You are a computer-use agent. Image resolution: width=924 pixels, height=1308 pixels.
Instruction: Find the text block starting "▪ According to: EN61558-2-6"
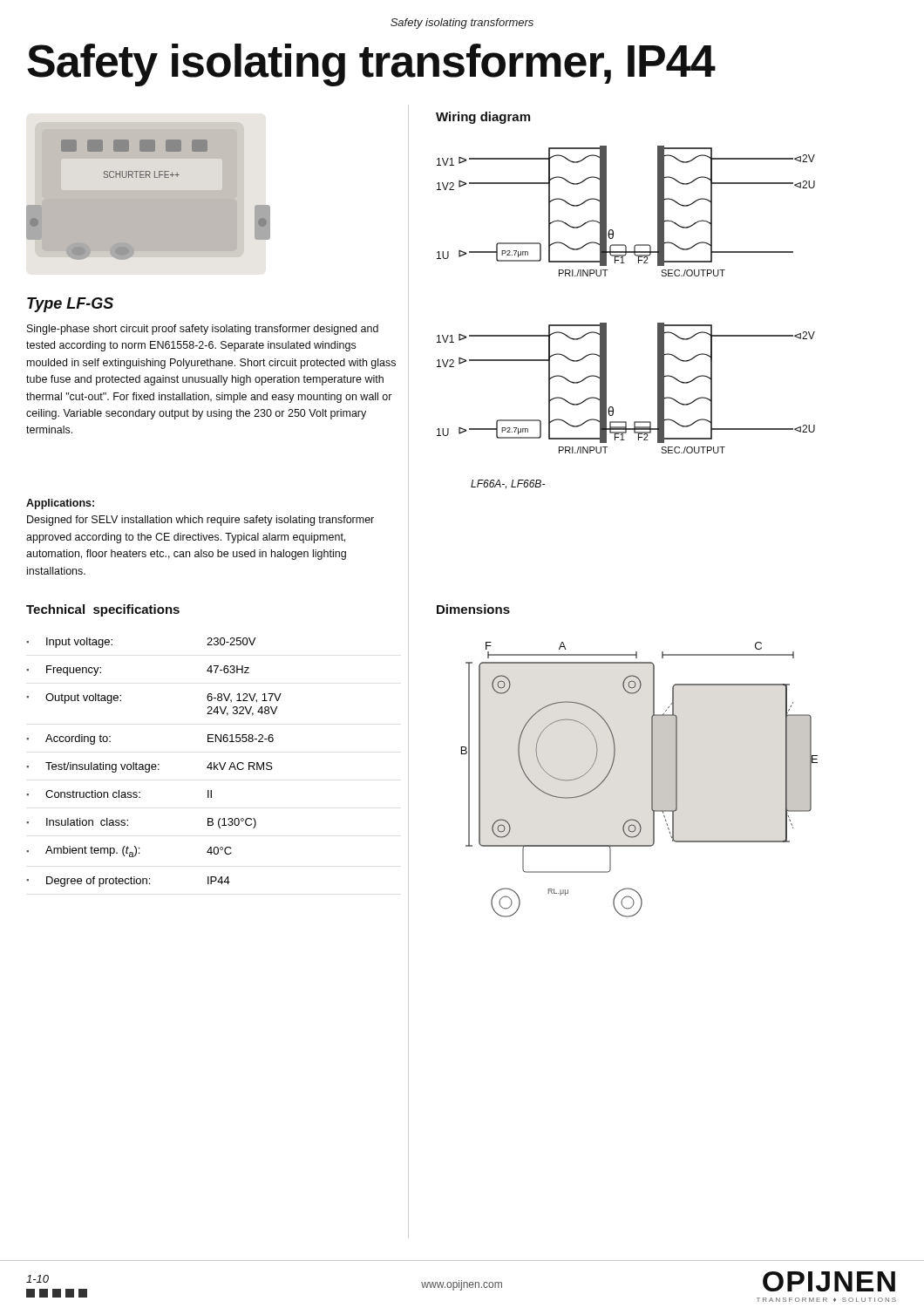[79, 739]
